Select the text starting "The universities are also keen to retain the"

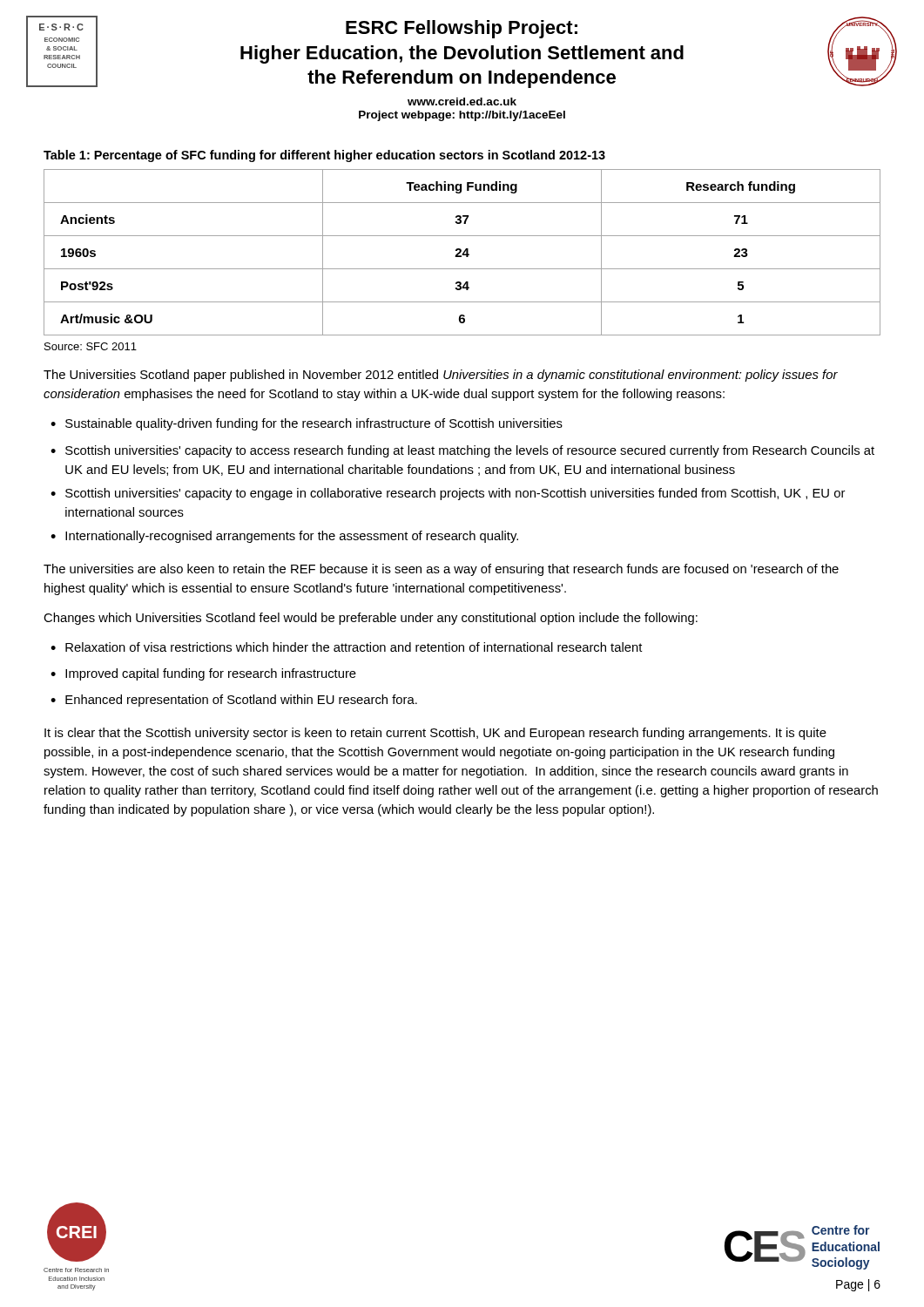pyautogui.click(x=441, y=578)
